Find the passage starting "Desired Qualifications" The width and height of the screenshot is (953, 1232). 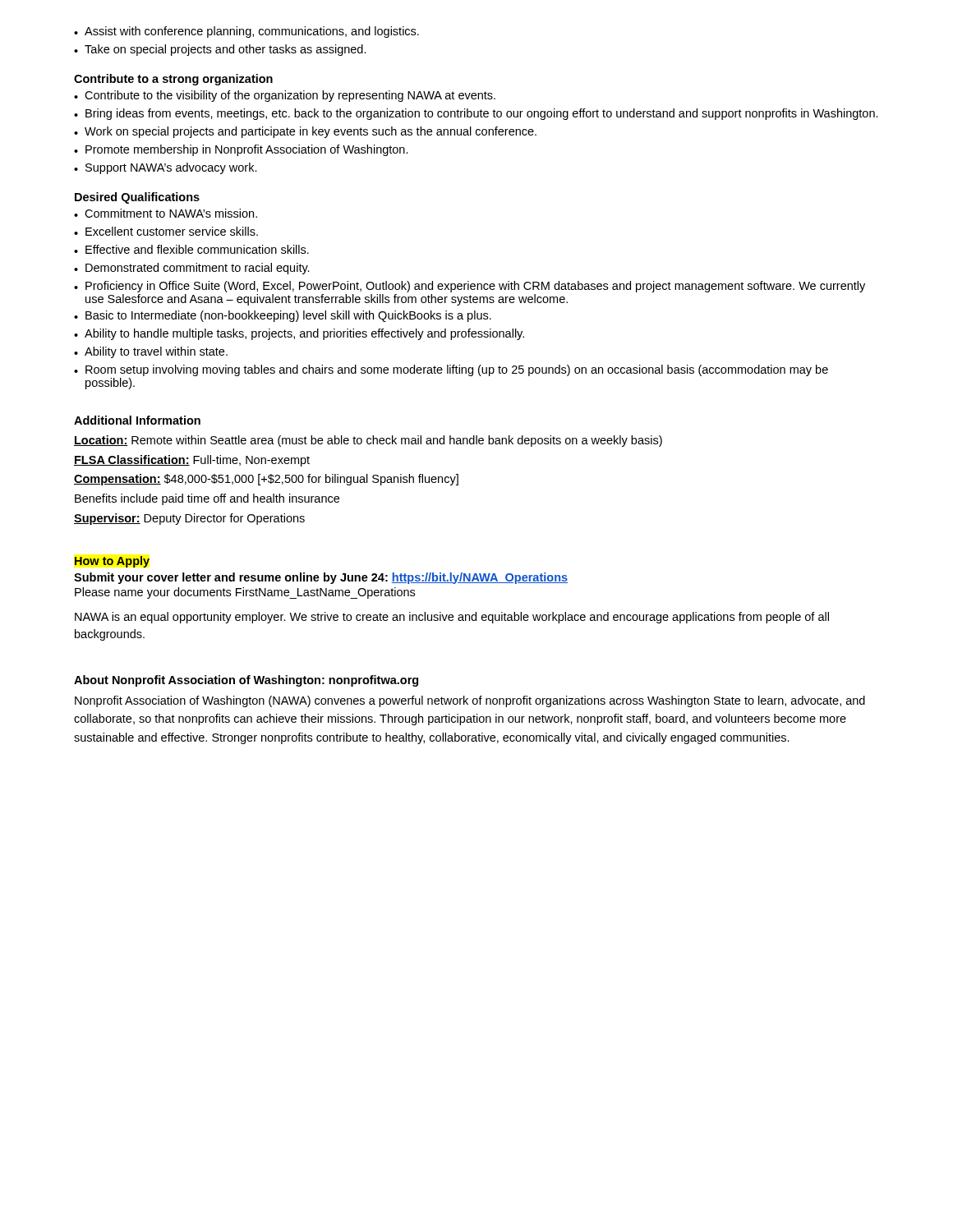tap(137, 198)
